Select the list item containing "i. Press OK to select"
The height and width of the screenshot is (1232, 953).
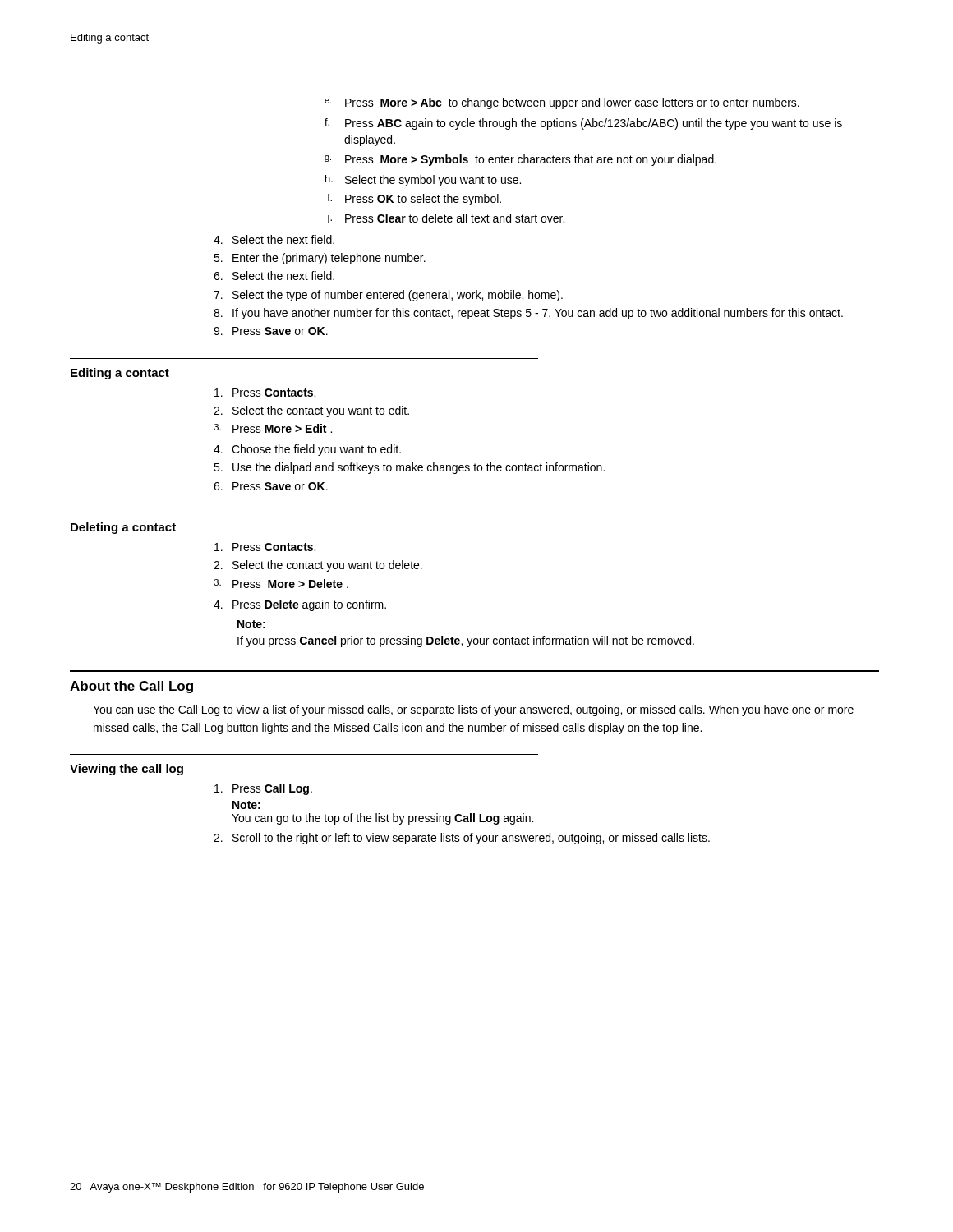click(414, 200)
